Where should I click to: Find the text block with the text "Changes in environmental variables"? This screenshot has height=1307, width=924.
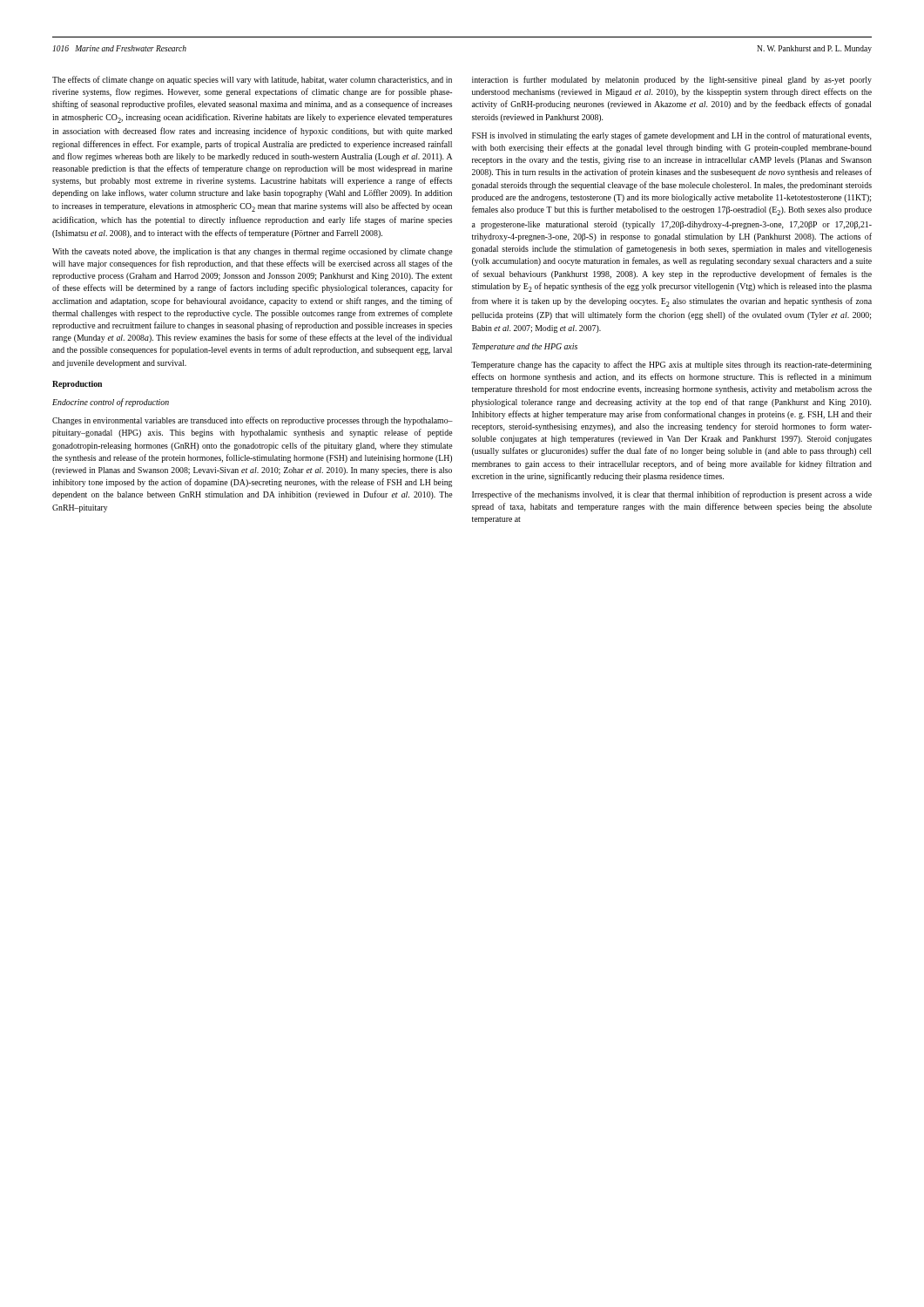pyautogui.click(x=252, y=465)
